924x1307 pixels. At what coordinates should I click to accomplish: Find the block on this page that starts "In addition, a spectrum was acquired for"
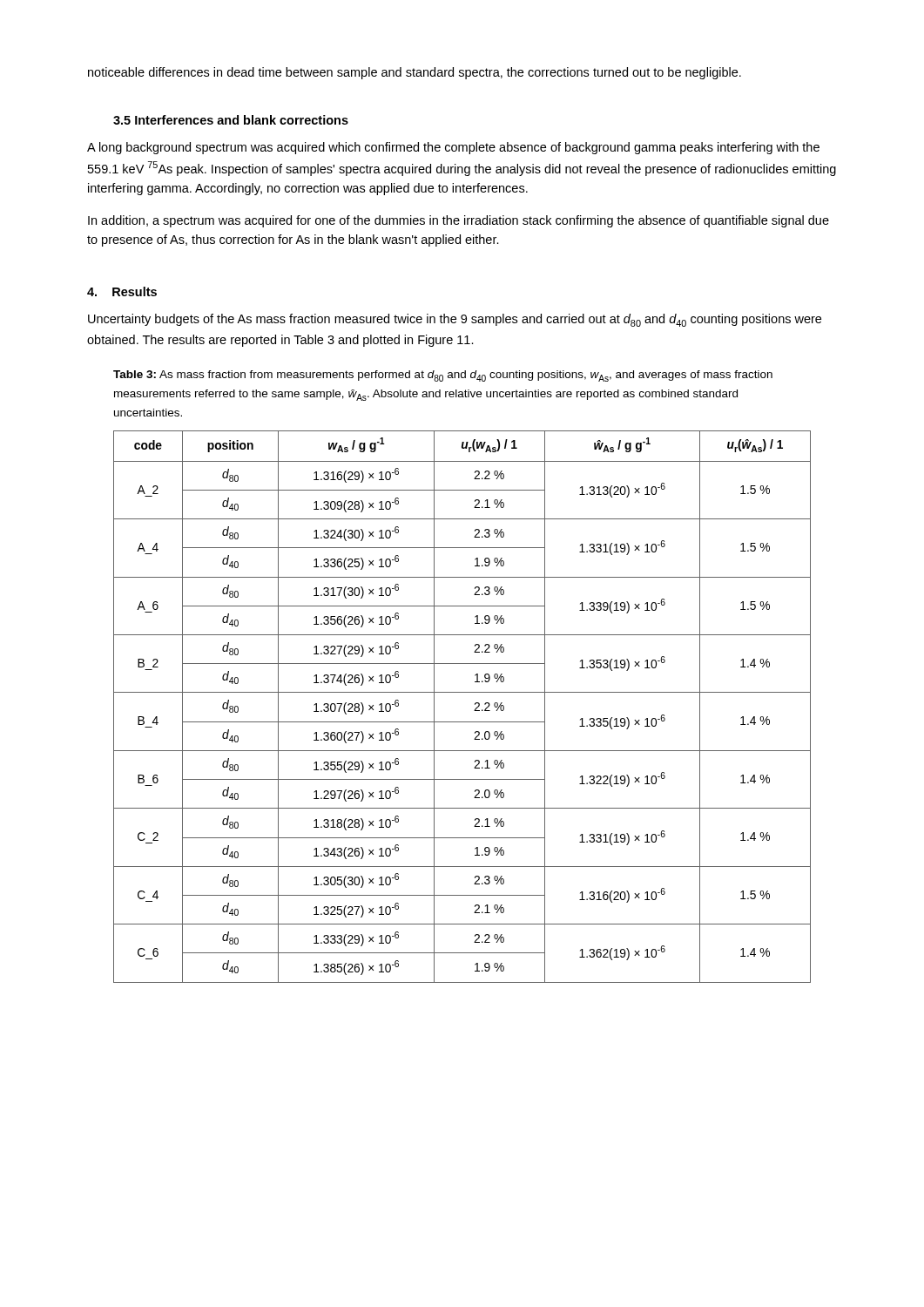click(x=458, y=230)
